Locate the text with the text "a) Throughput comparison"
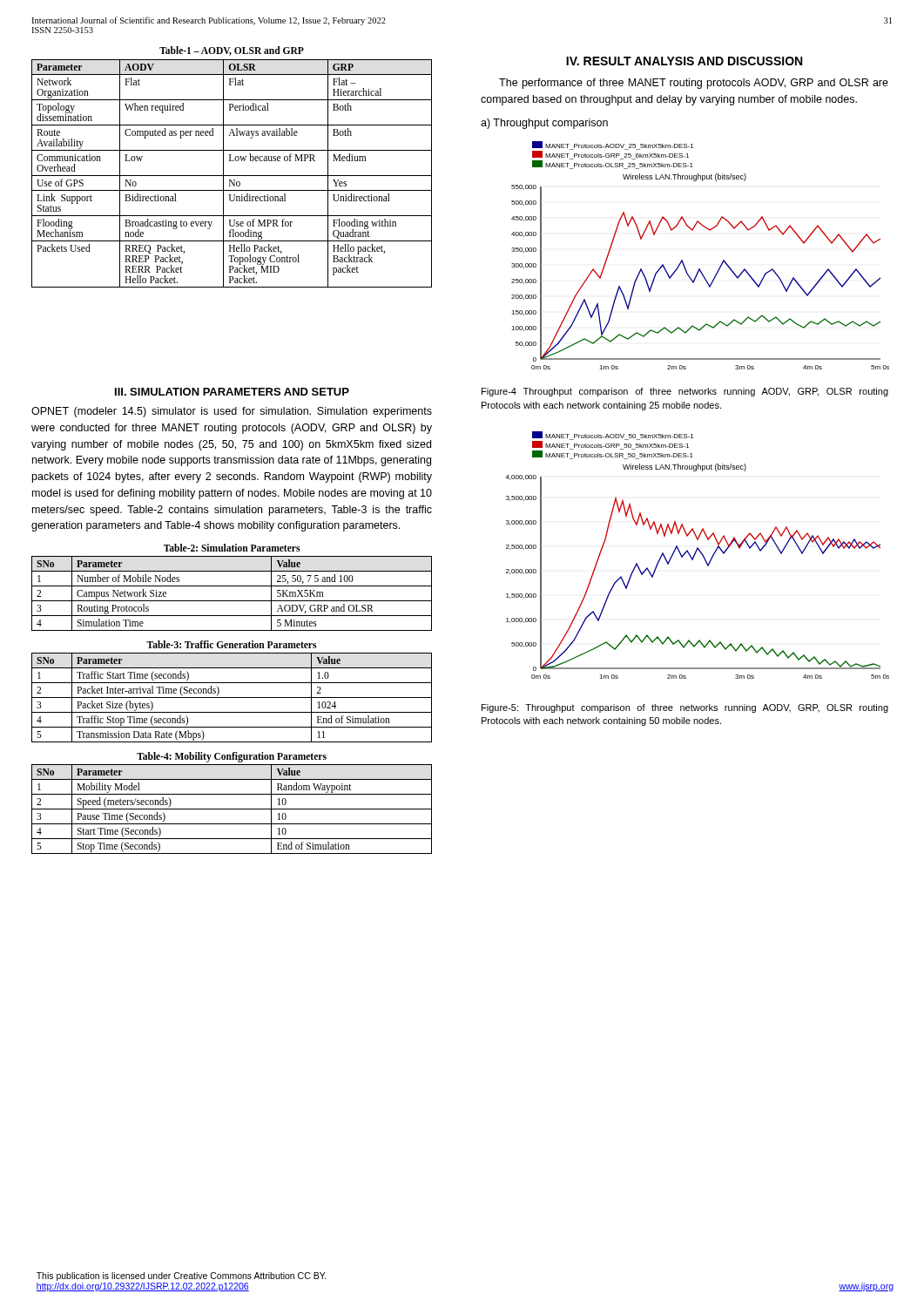 click(x=544, y=122)
